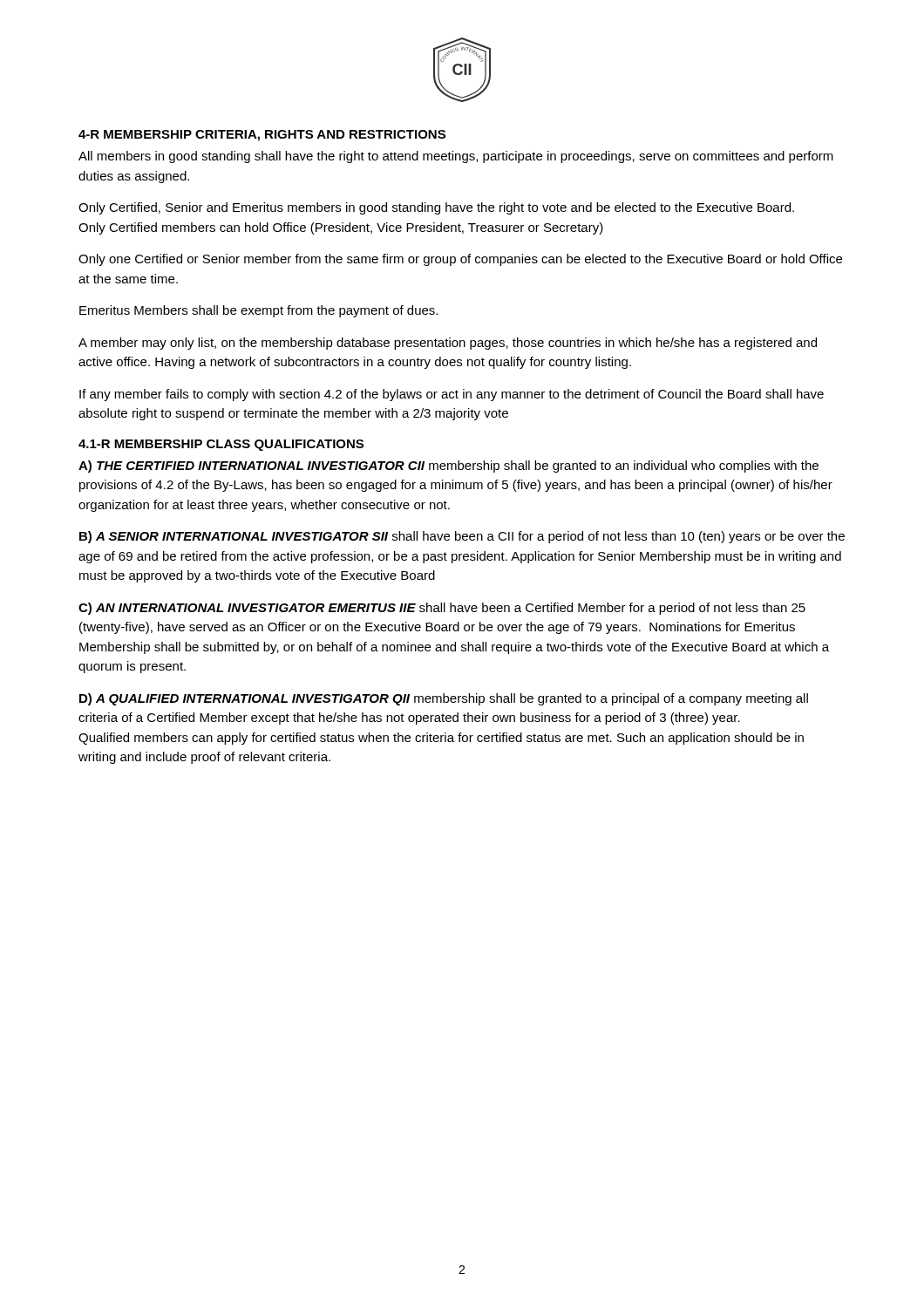The height and width of the screenshot is (1308, 924).
Task: Click on the block starting "Only Certified, Senior and Emeritus"
Action: [x=437, y=217]
